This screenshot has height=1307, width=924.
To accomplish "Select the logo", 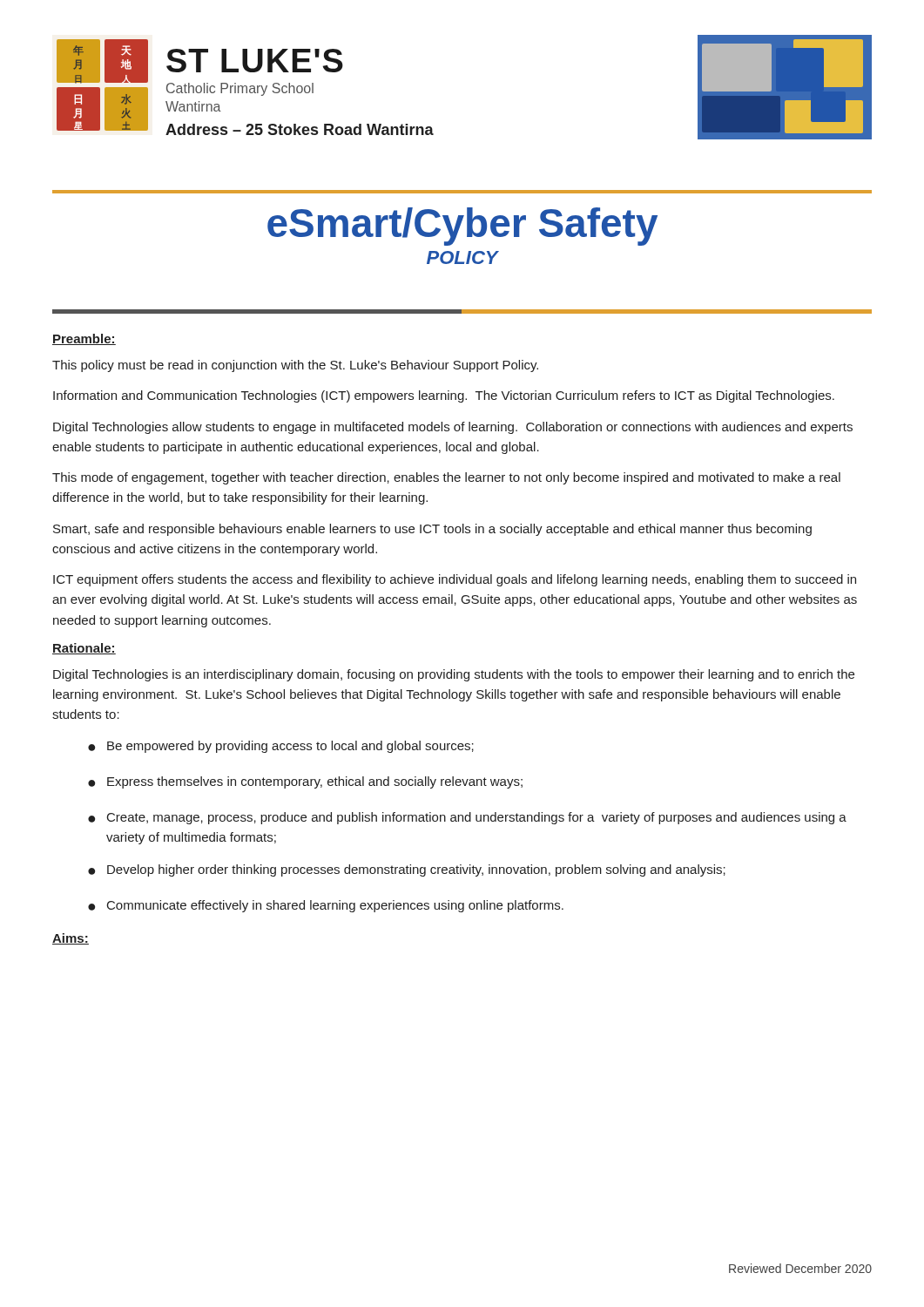I will (x=462, y=107).
